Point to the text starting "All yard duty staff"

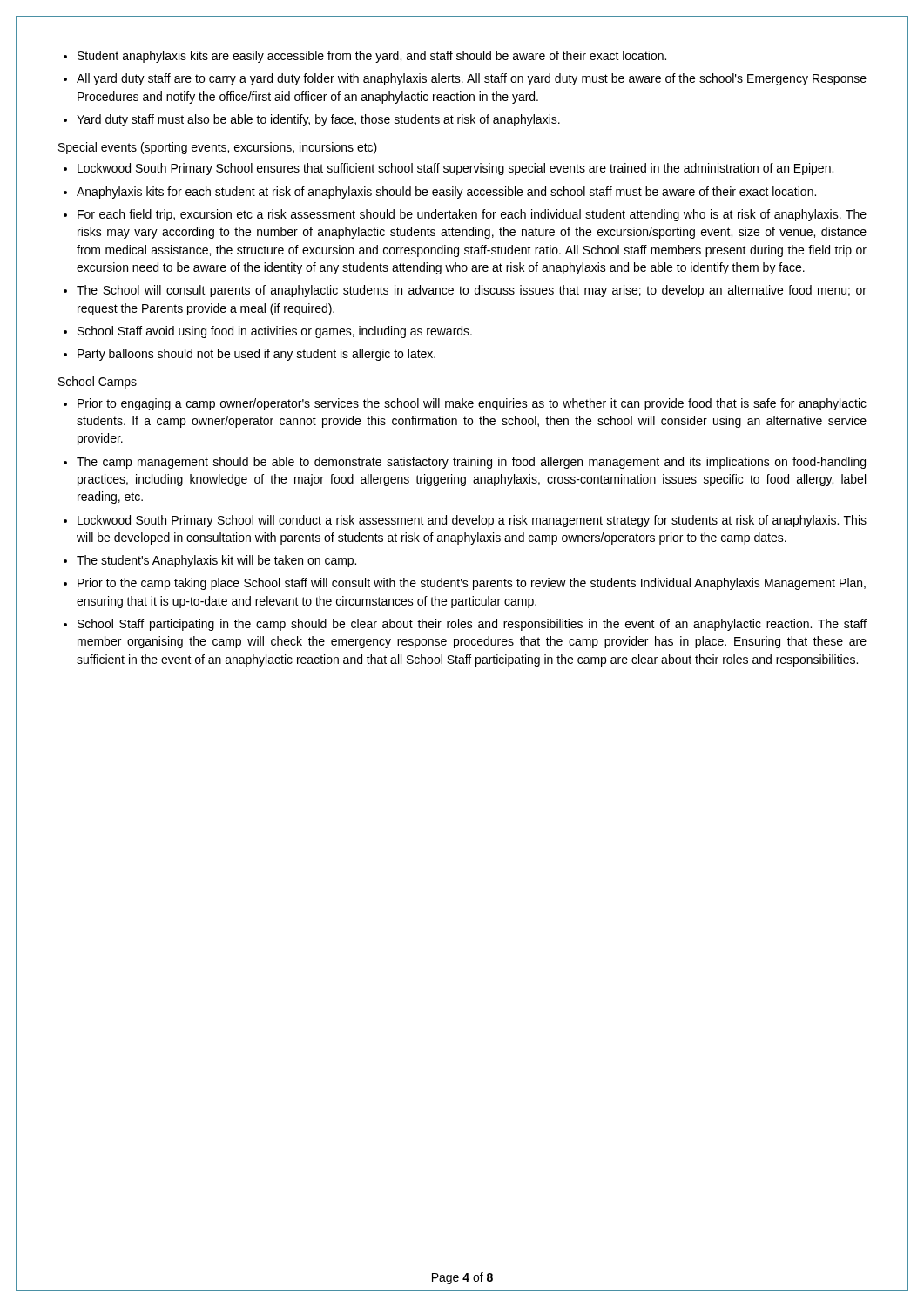click(x=472, y=88)
